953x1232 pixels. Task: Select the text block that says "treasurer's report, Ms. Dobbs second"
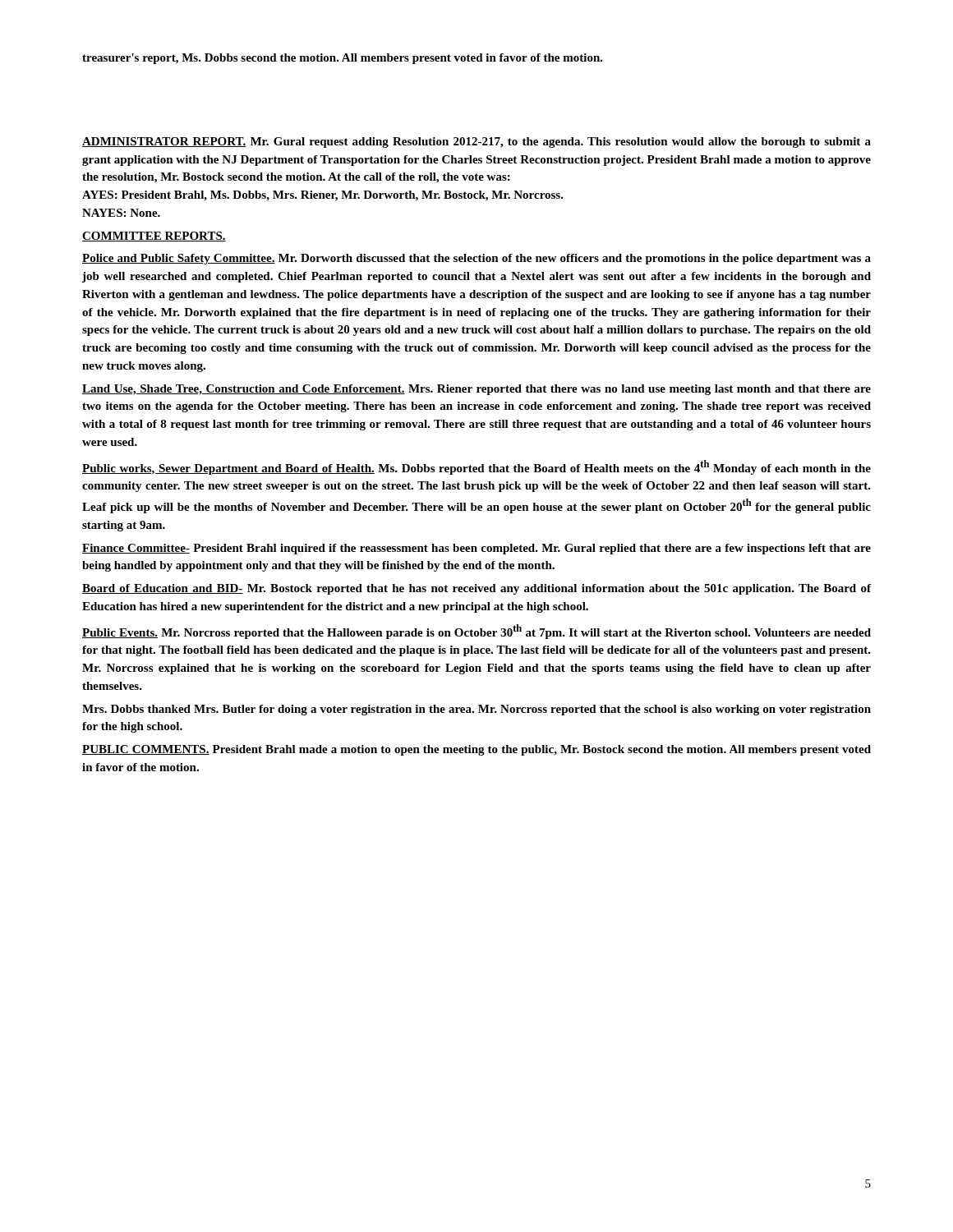pos(476,58)
